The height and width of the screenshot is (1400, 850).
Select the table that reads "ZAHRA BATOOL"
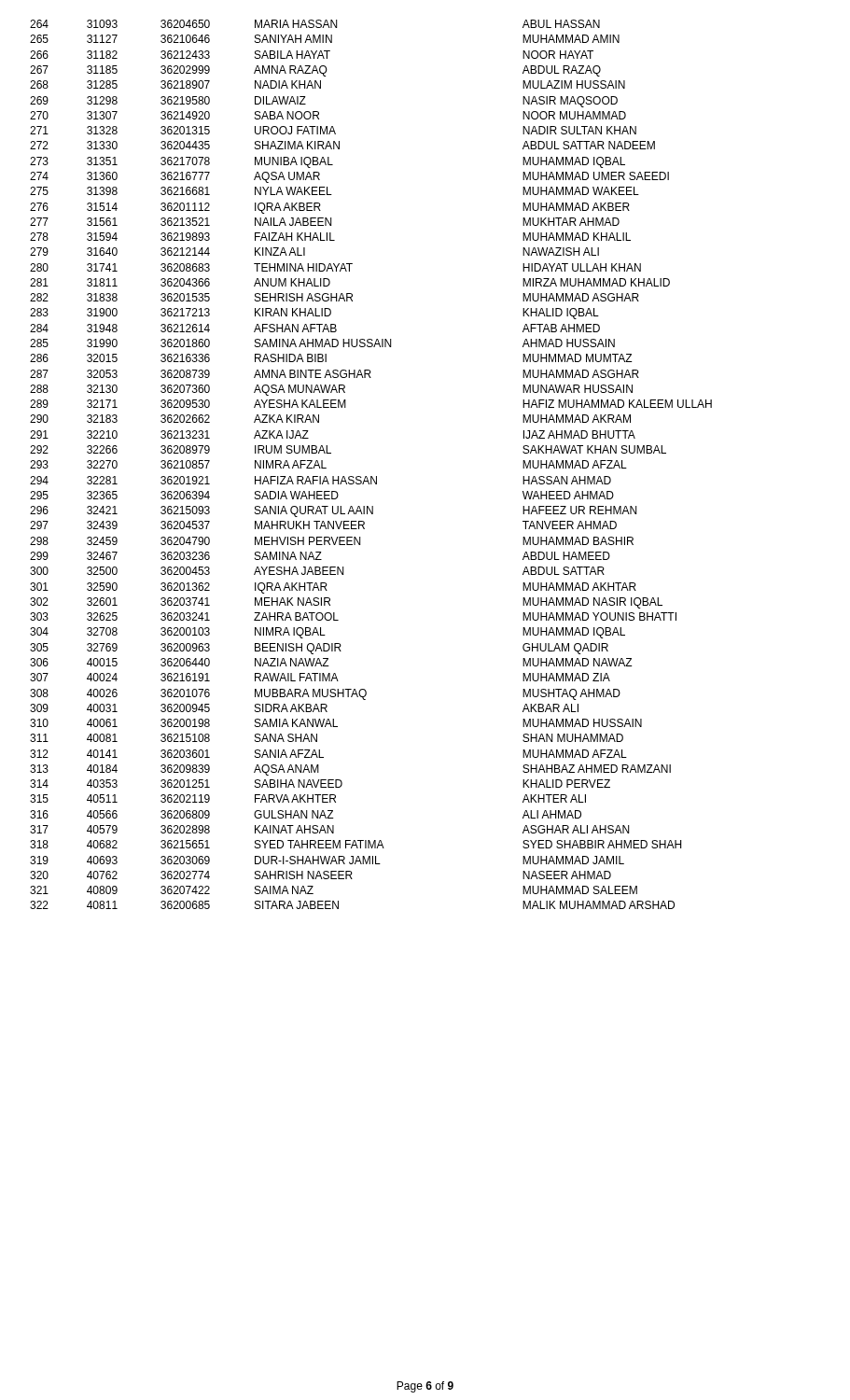point(425,465)
